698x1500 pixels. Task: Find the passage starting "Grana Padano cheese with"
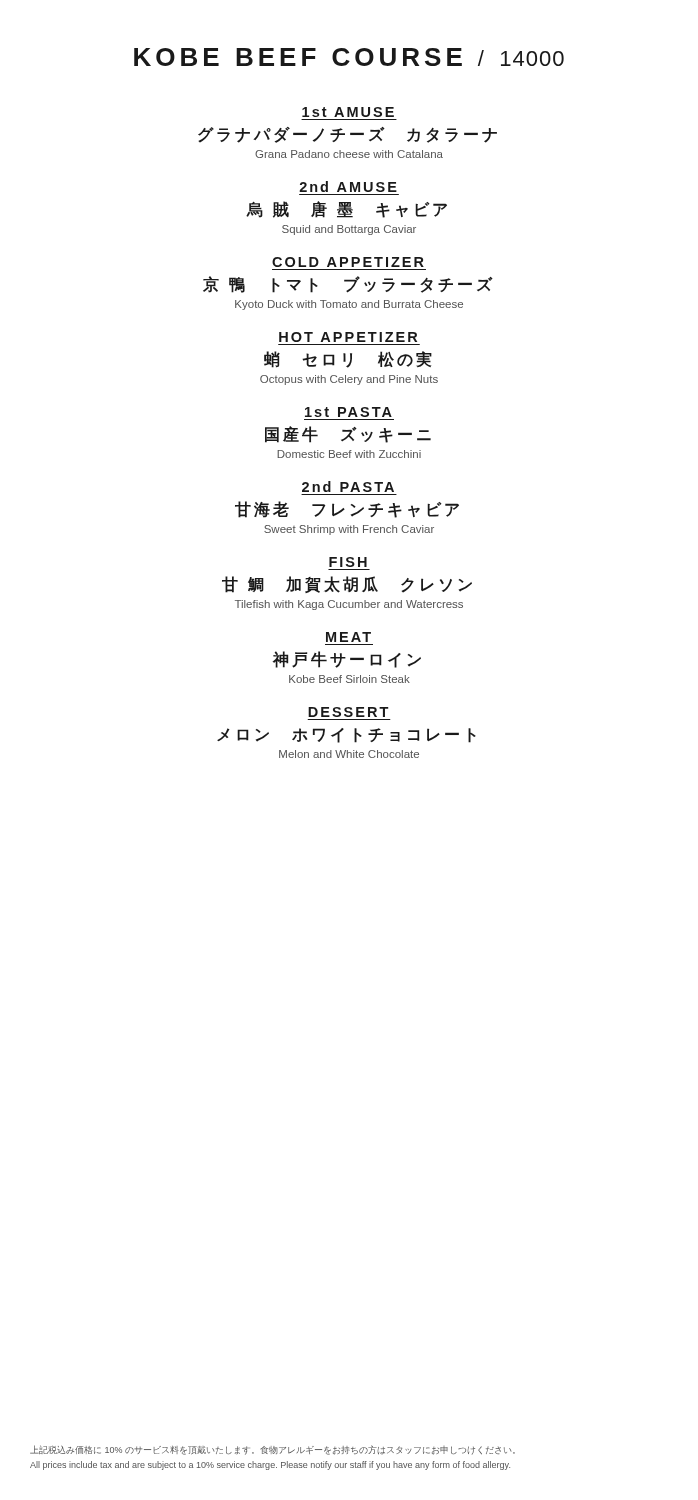click(x=349, y=154)
